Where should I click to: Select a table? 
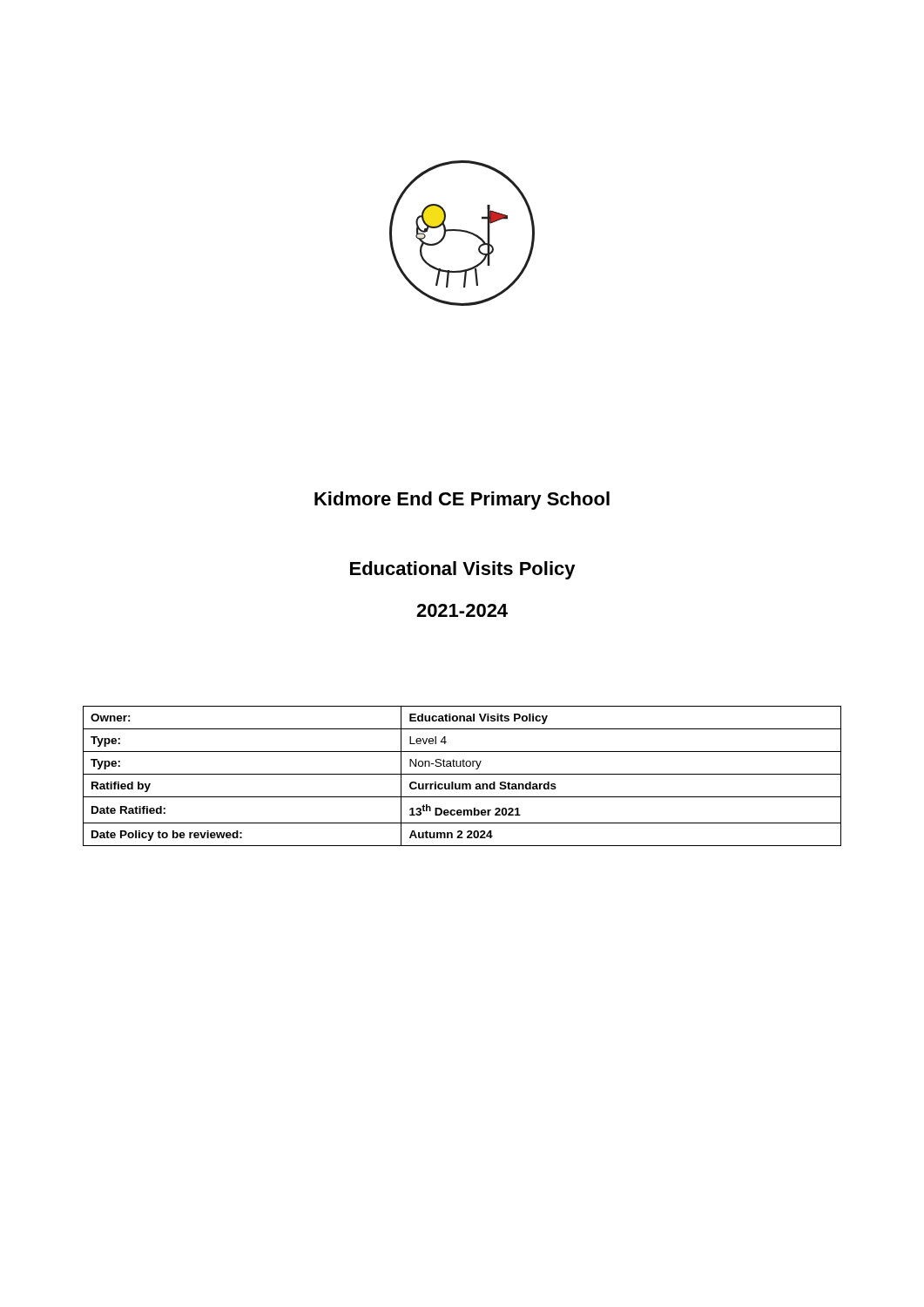point(462,776)
